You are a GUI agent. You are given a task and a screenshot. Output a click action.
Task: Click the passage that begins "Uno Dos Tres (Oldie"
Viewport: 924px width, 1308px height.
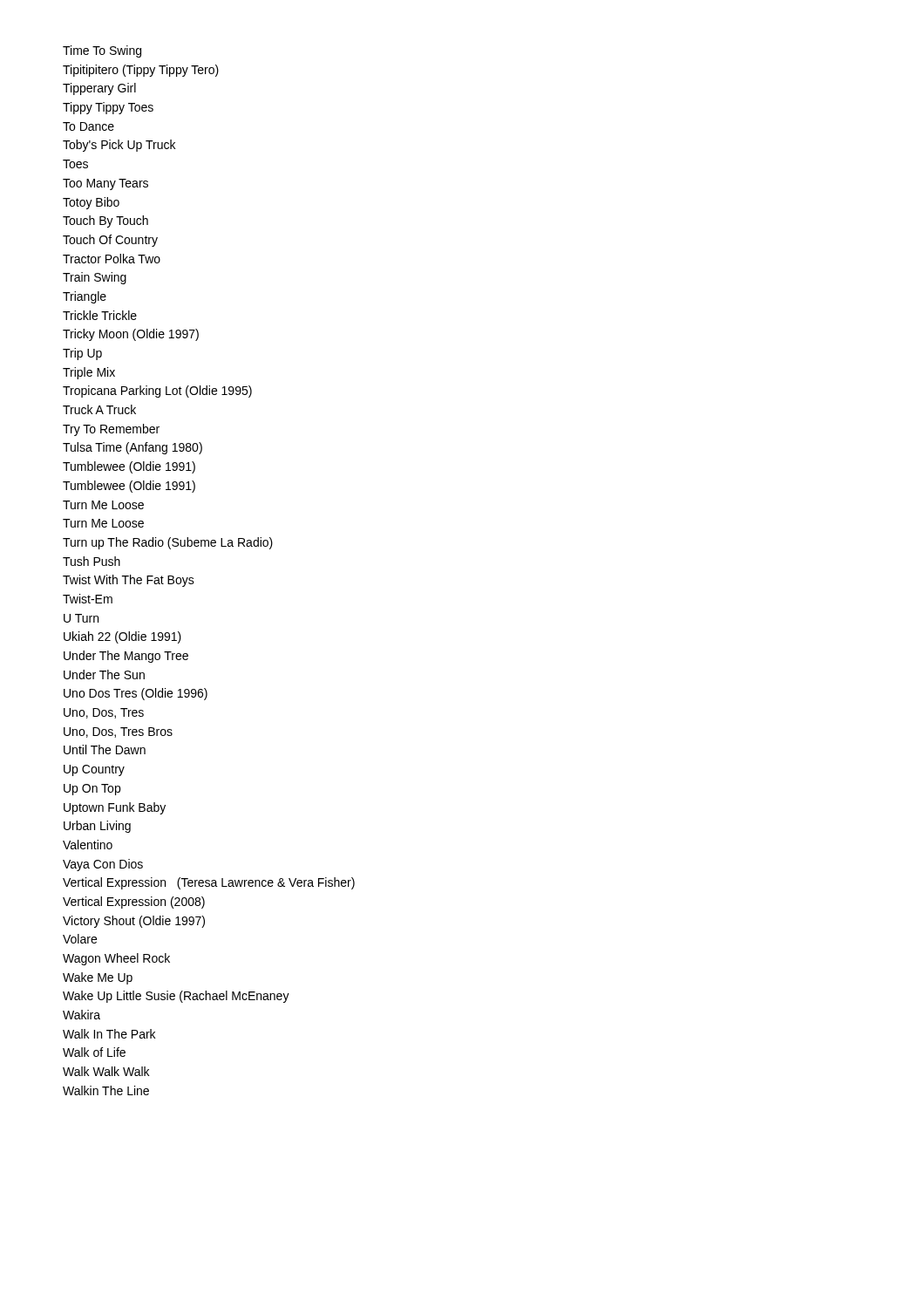coord(135,694)
